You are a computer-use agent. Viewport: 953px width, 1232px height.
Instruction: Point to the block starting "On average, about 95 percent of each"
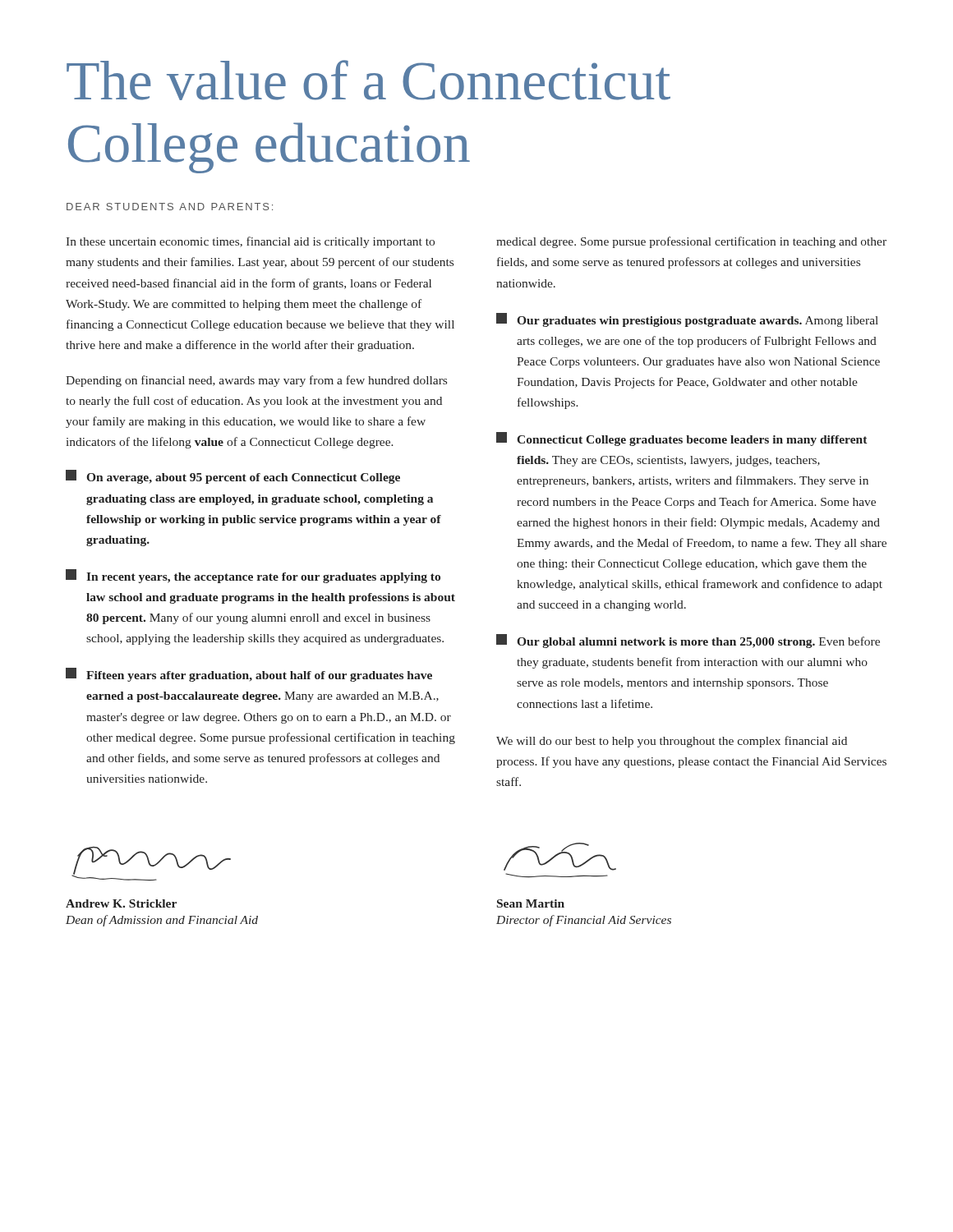point(261,508)
